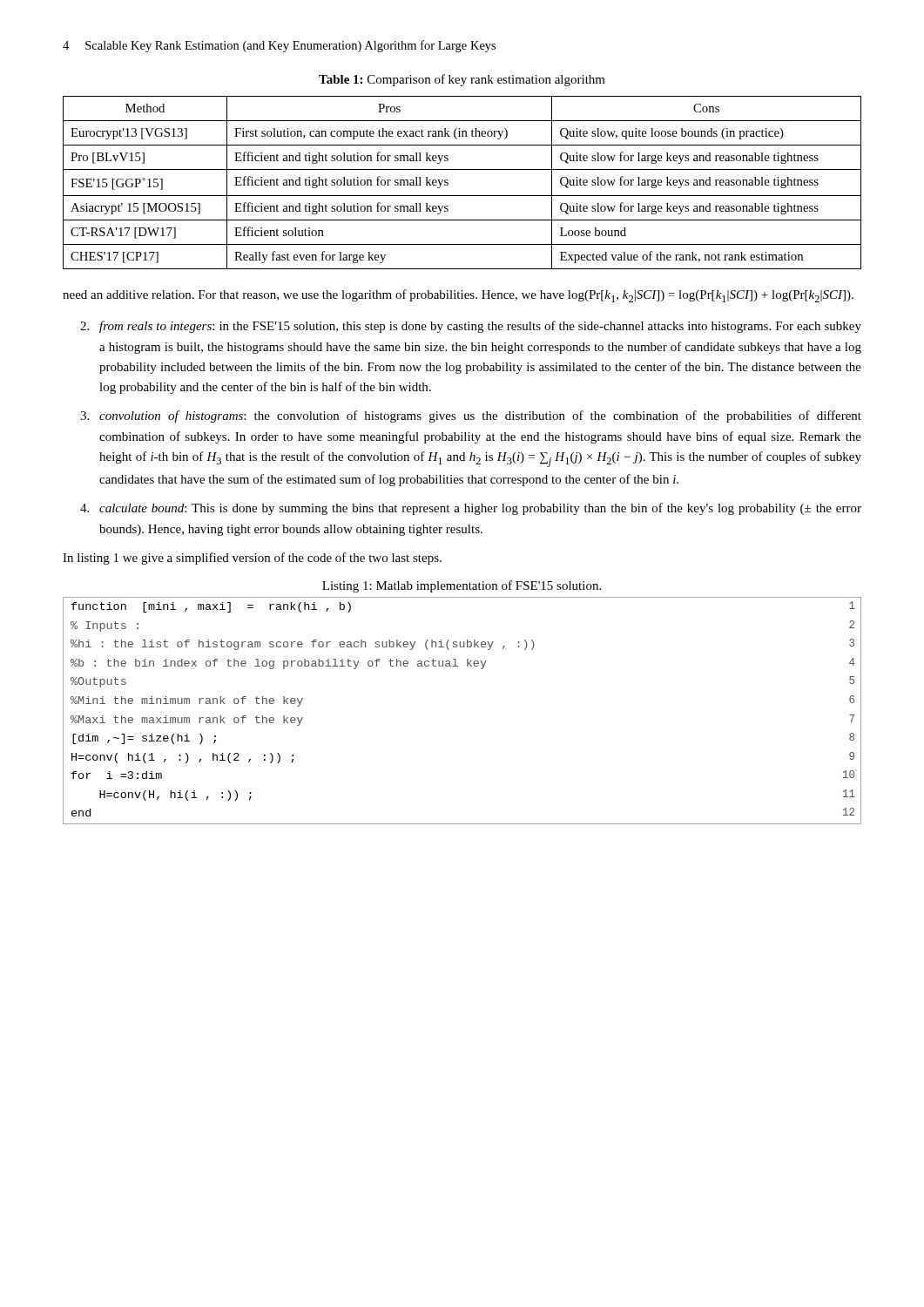The image size is (924, 1307).
Task: Point to the passage starting "4. calculate bound:"
Action: tap(471, 519)
